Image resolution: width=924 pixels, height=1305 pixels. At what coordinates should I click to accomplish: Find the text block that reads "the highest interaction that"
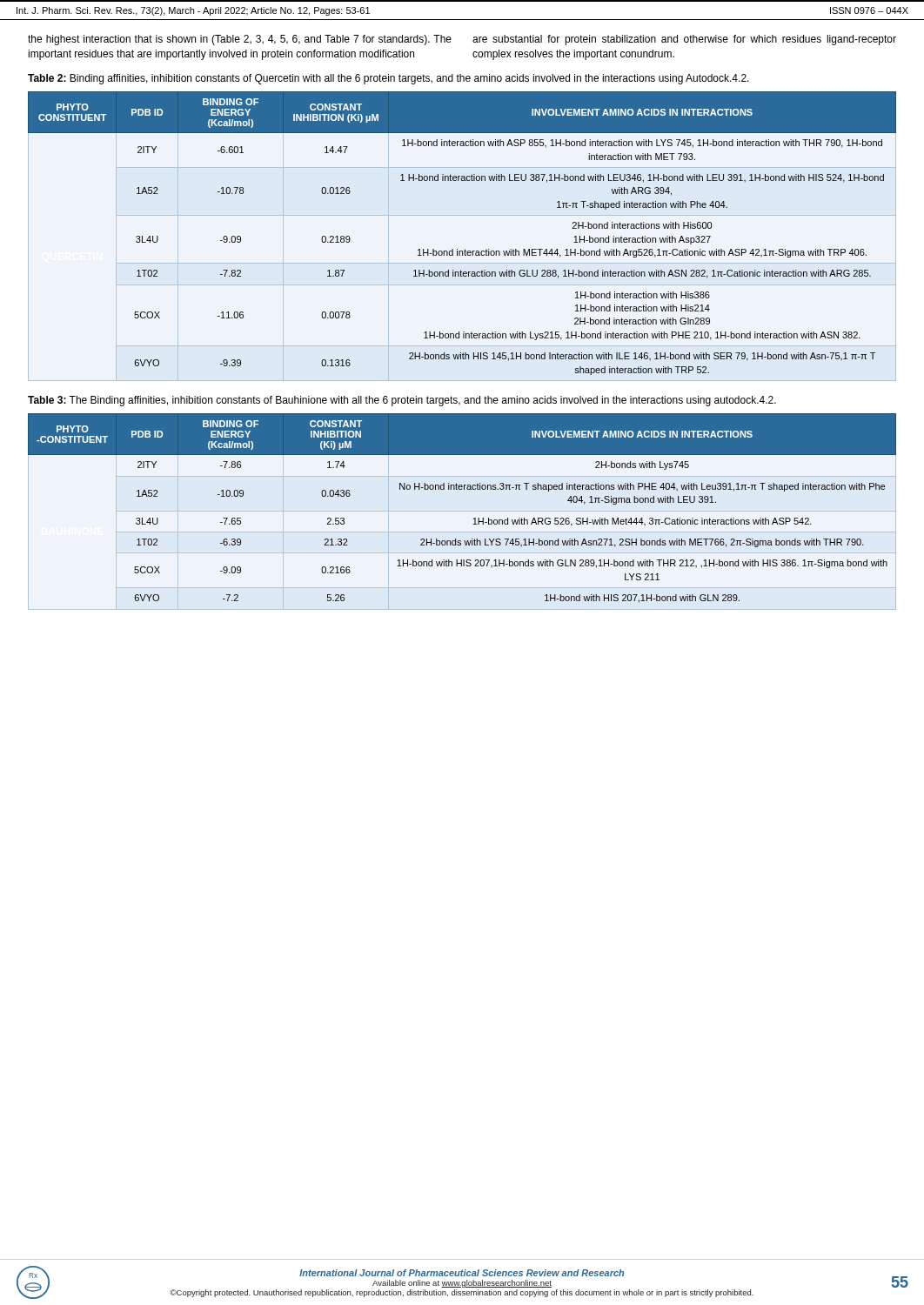click(240, 47)
